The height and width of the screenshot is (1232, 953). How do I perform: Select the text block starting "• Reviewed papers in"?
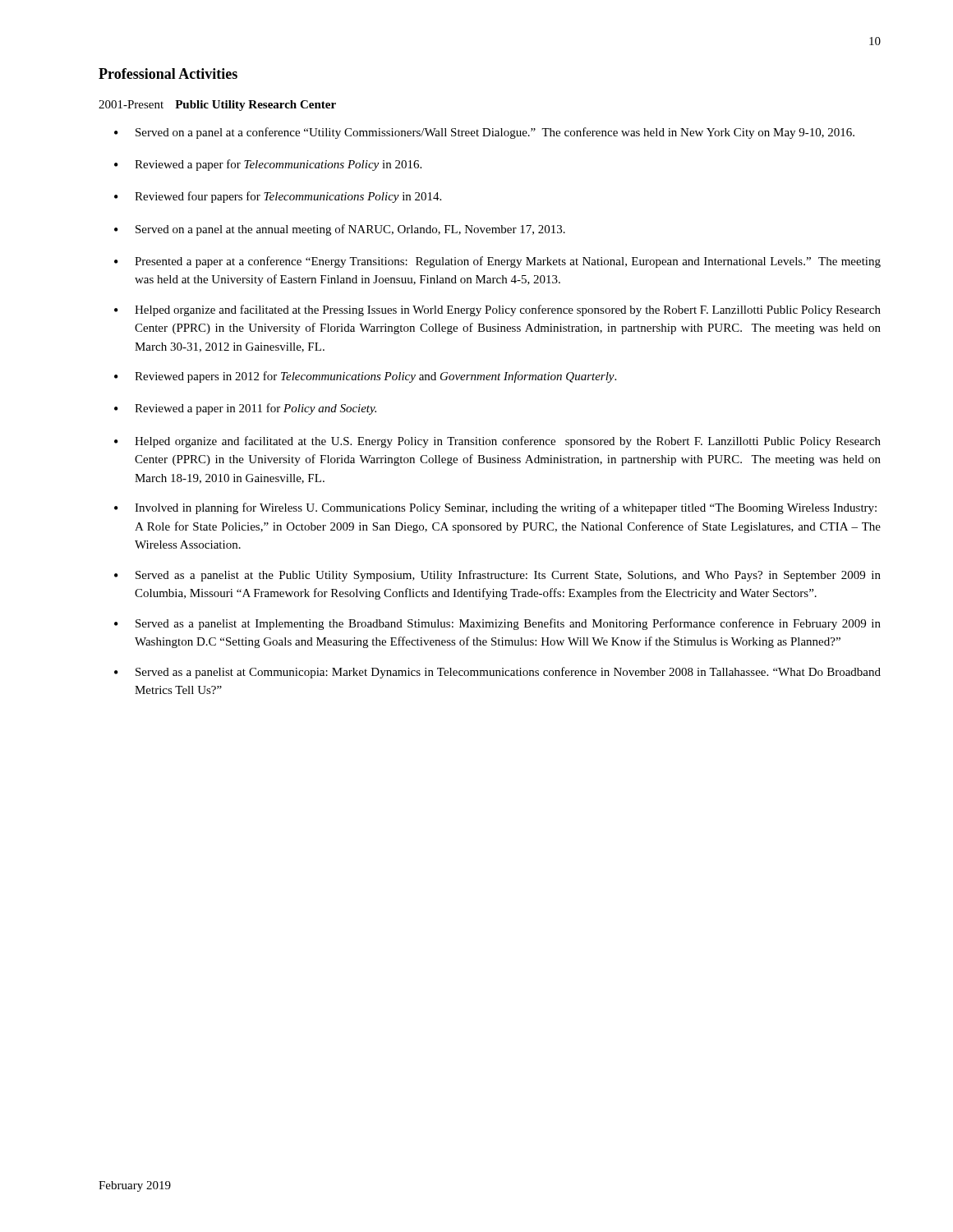497,378
